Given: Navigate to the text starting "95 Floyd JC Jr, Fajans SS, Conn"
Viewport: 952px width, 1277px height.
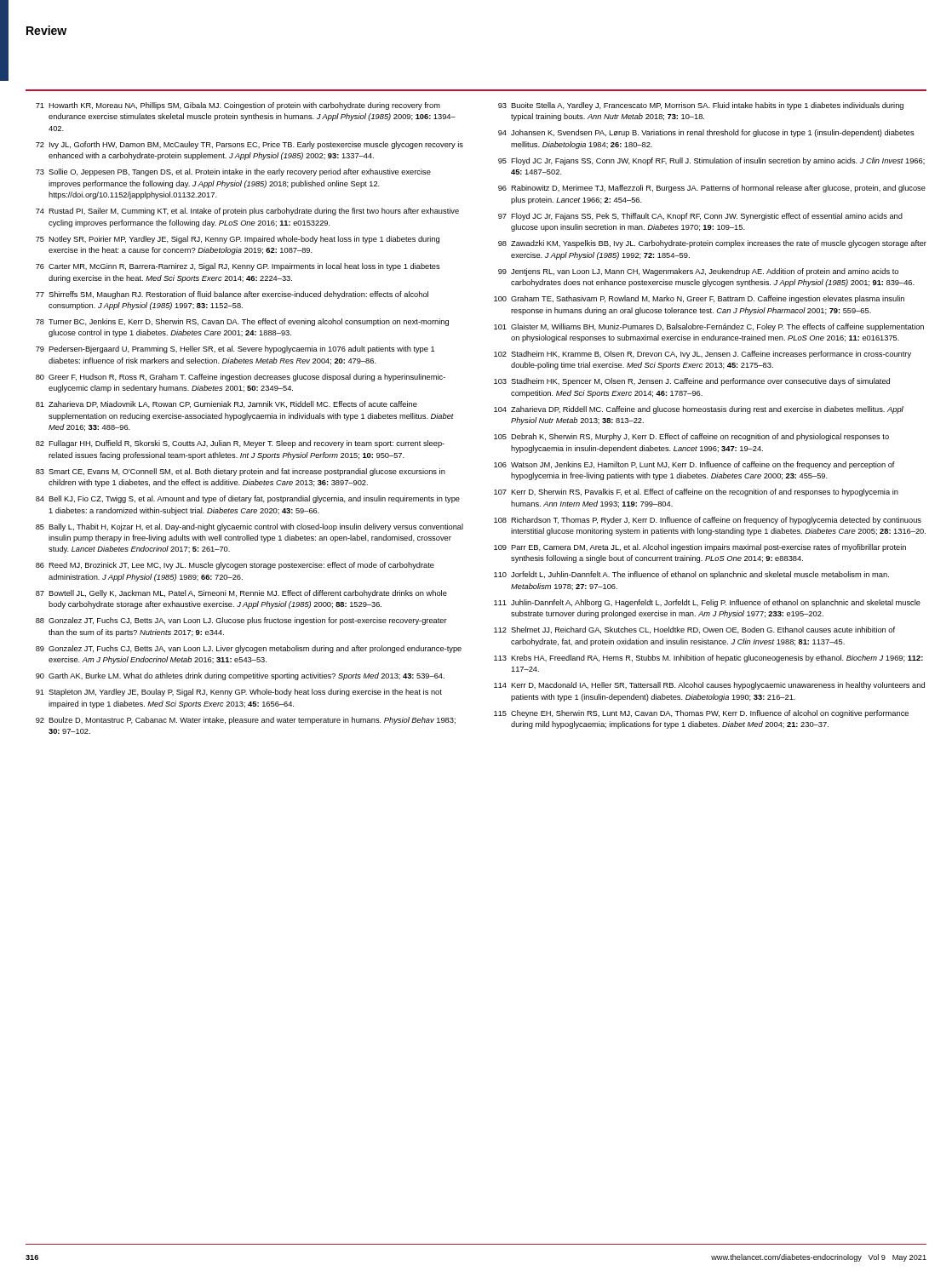Looking at the screenshot, I should 707,167.
